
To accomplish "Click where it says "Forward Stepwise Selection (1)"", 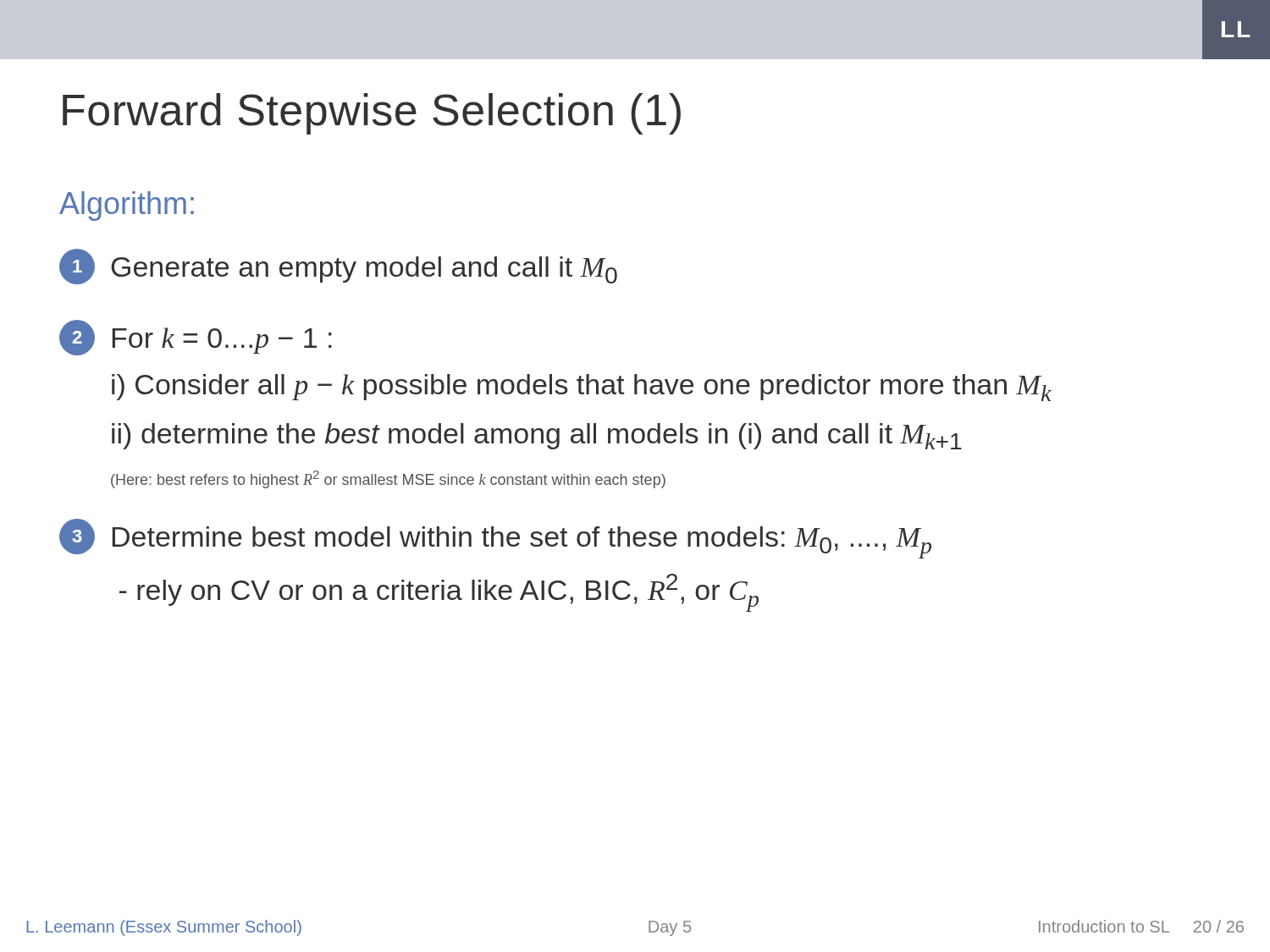I will [x=371, y=110].
